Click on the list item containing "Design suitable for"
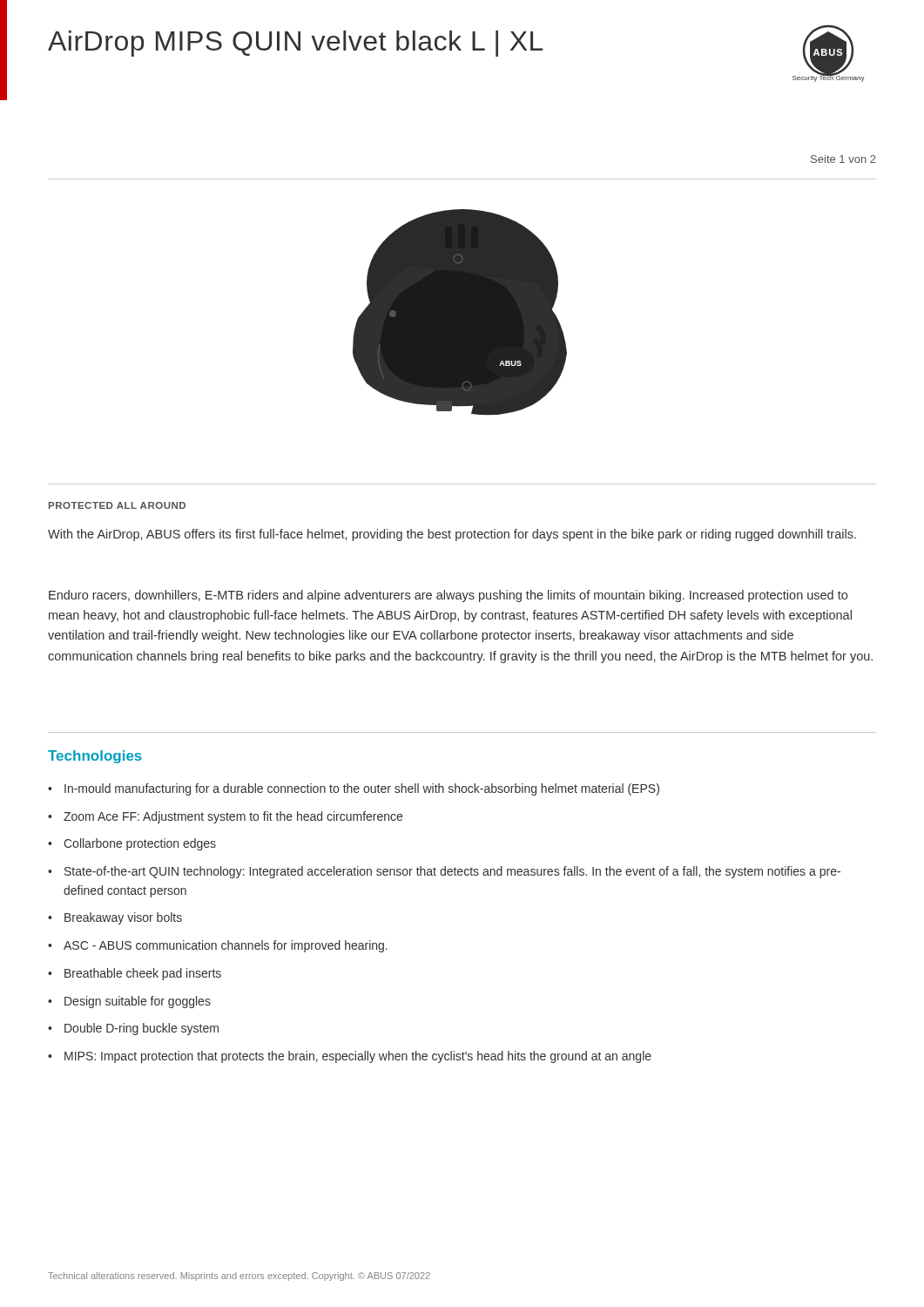Screen dimensions: 1307x924 click(137, 1001)
